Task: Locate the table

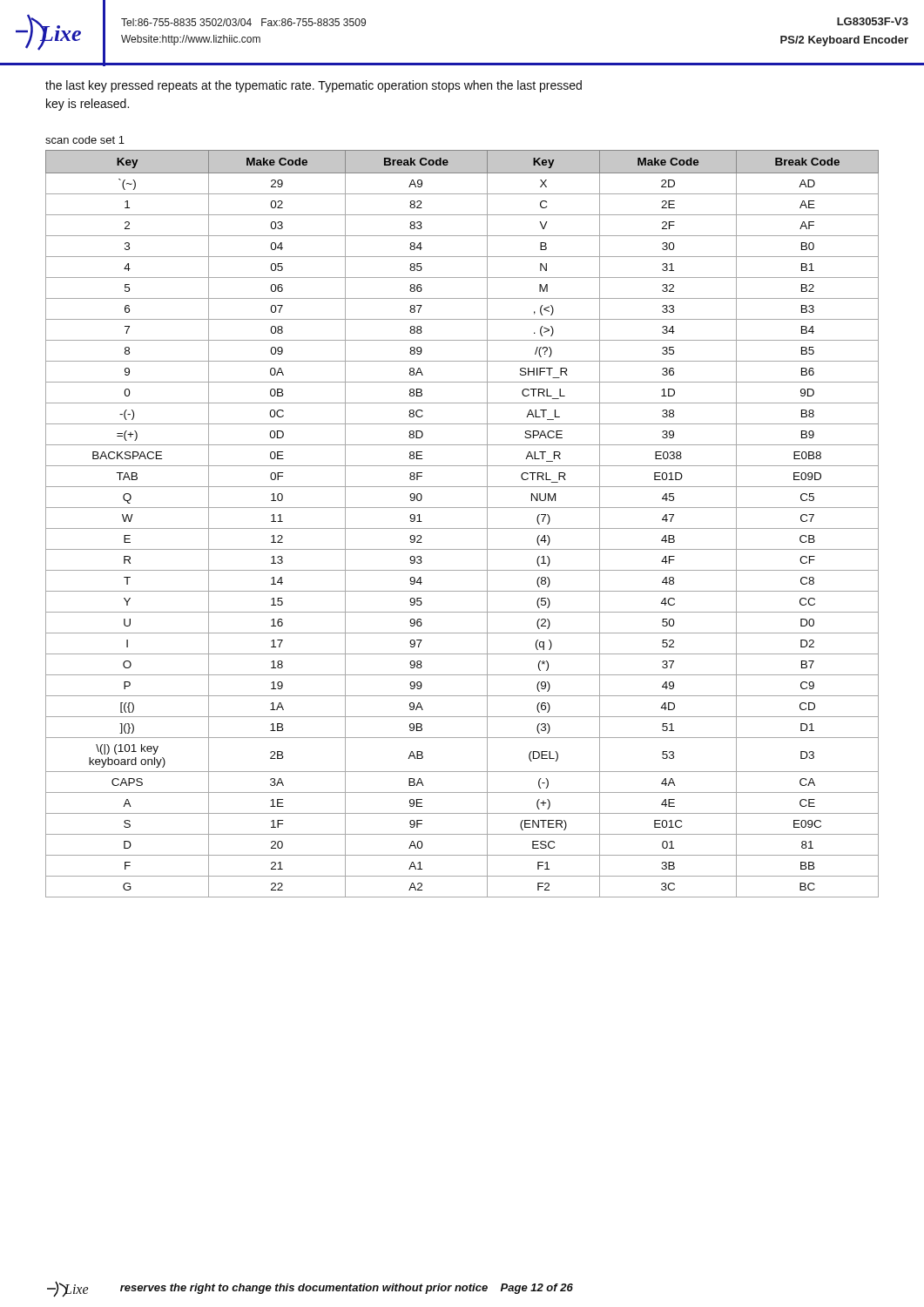Action: pyautogui.click(x=462, y=524)
